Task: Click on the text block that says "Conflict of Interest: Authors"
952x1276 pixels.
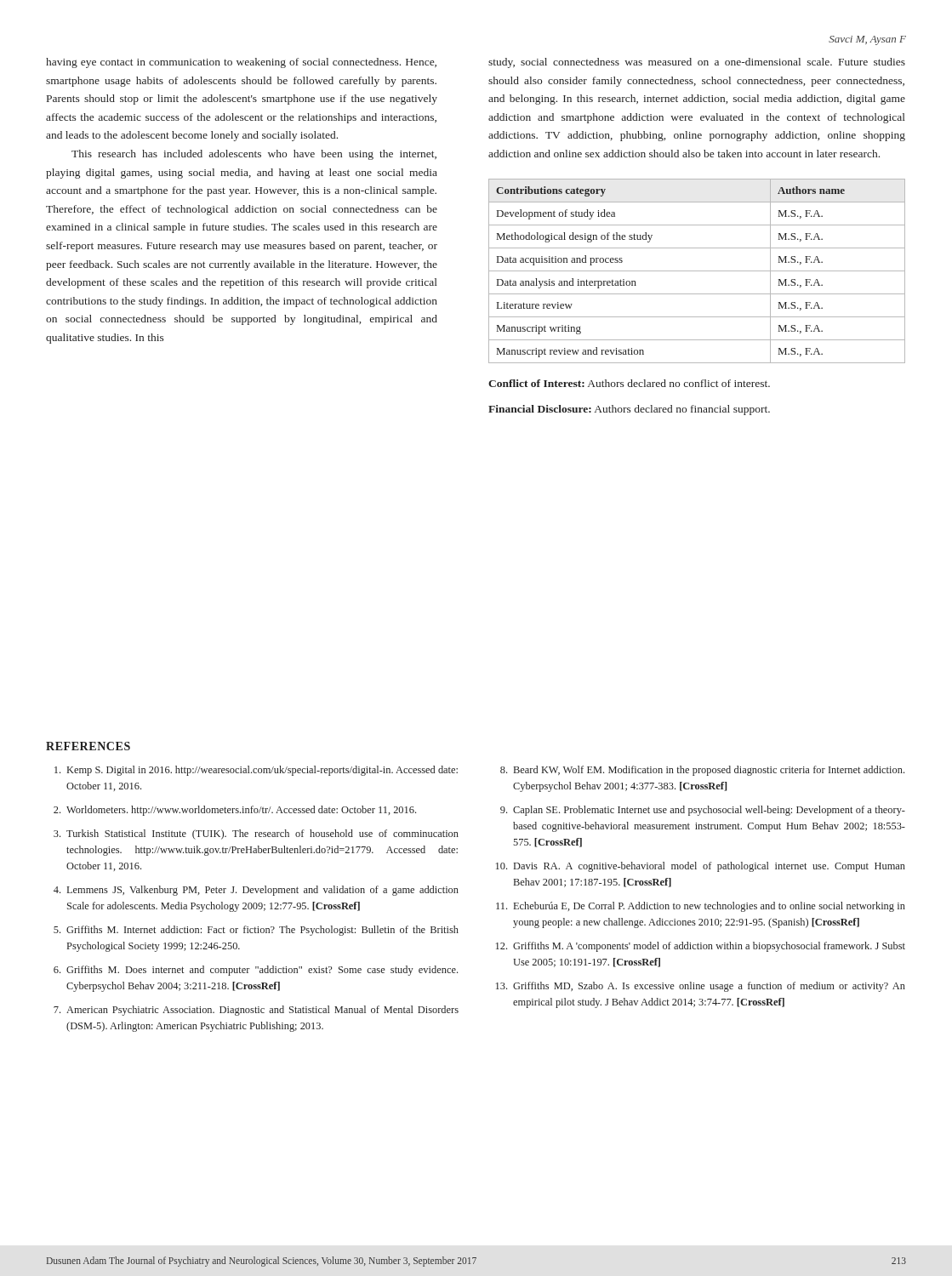Action: click(629, 383)
